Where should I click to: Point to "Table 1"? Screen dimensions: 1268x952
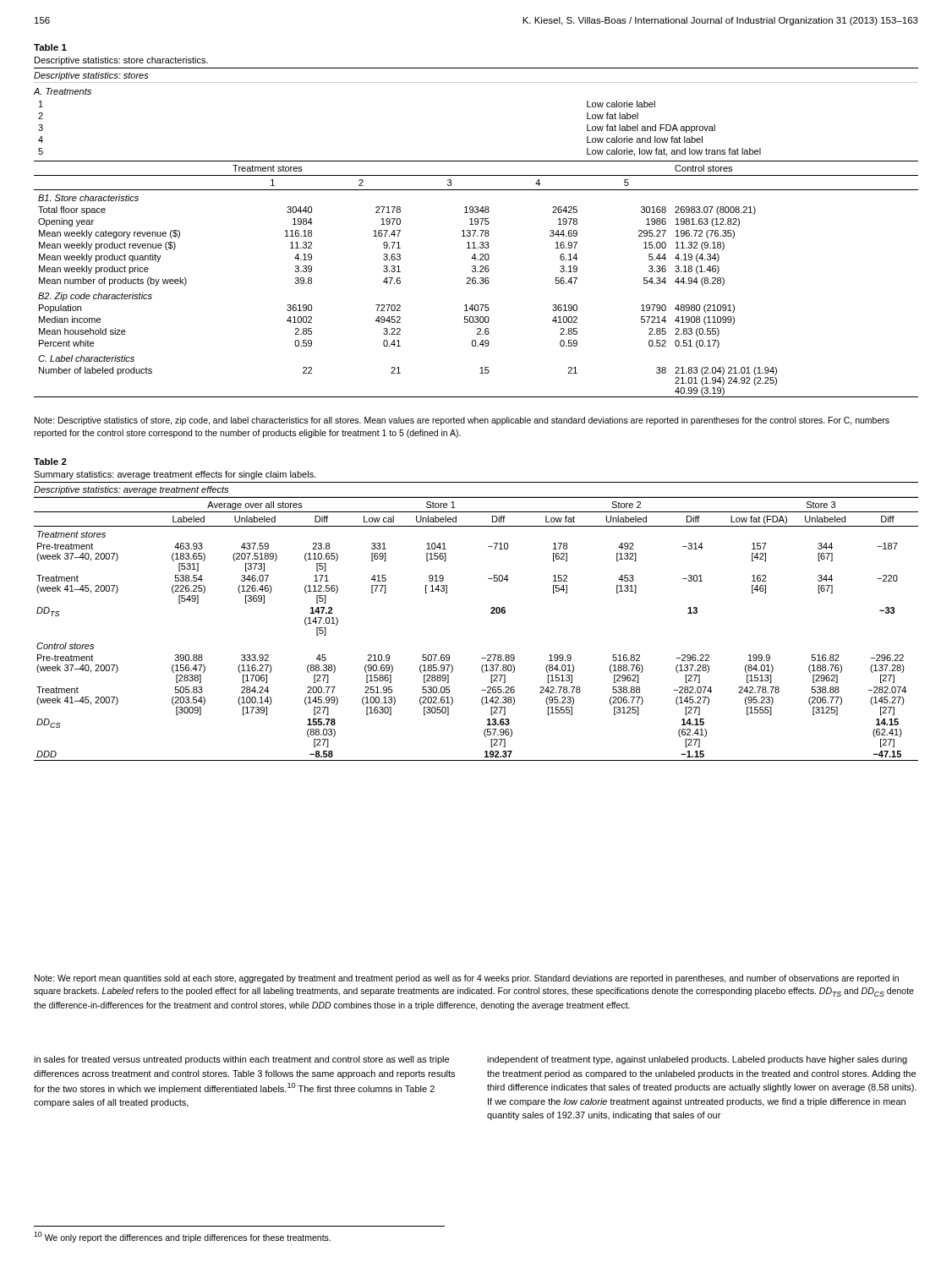50,47
